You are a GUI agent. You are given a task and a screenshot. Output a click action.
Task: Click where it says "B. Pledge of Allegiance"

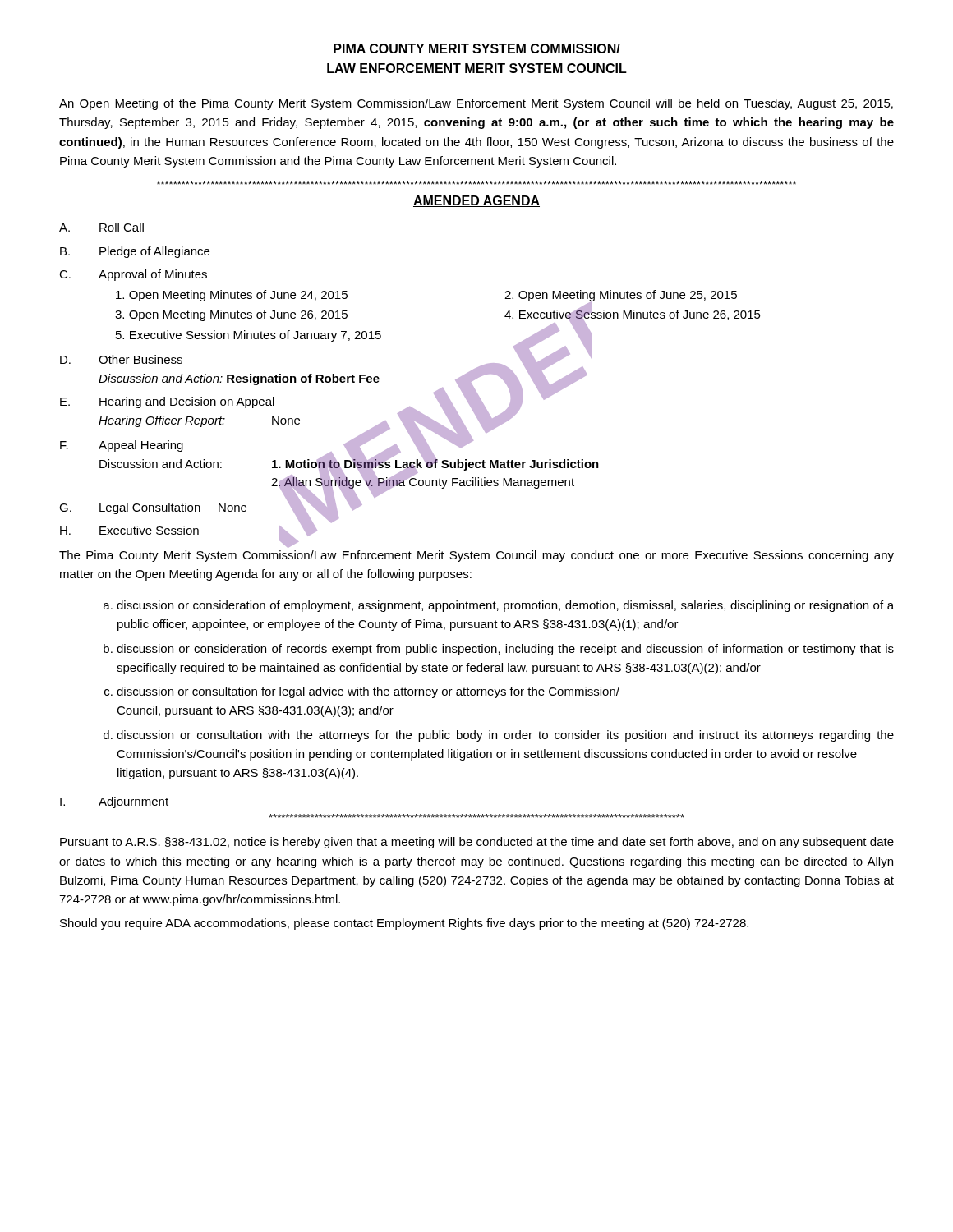click(x=135, y=252)
